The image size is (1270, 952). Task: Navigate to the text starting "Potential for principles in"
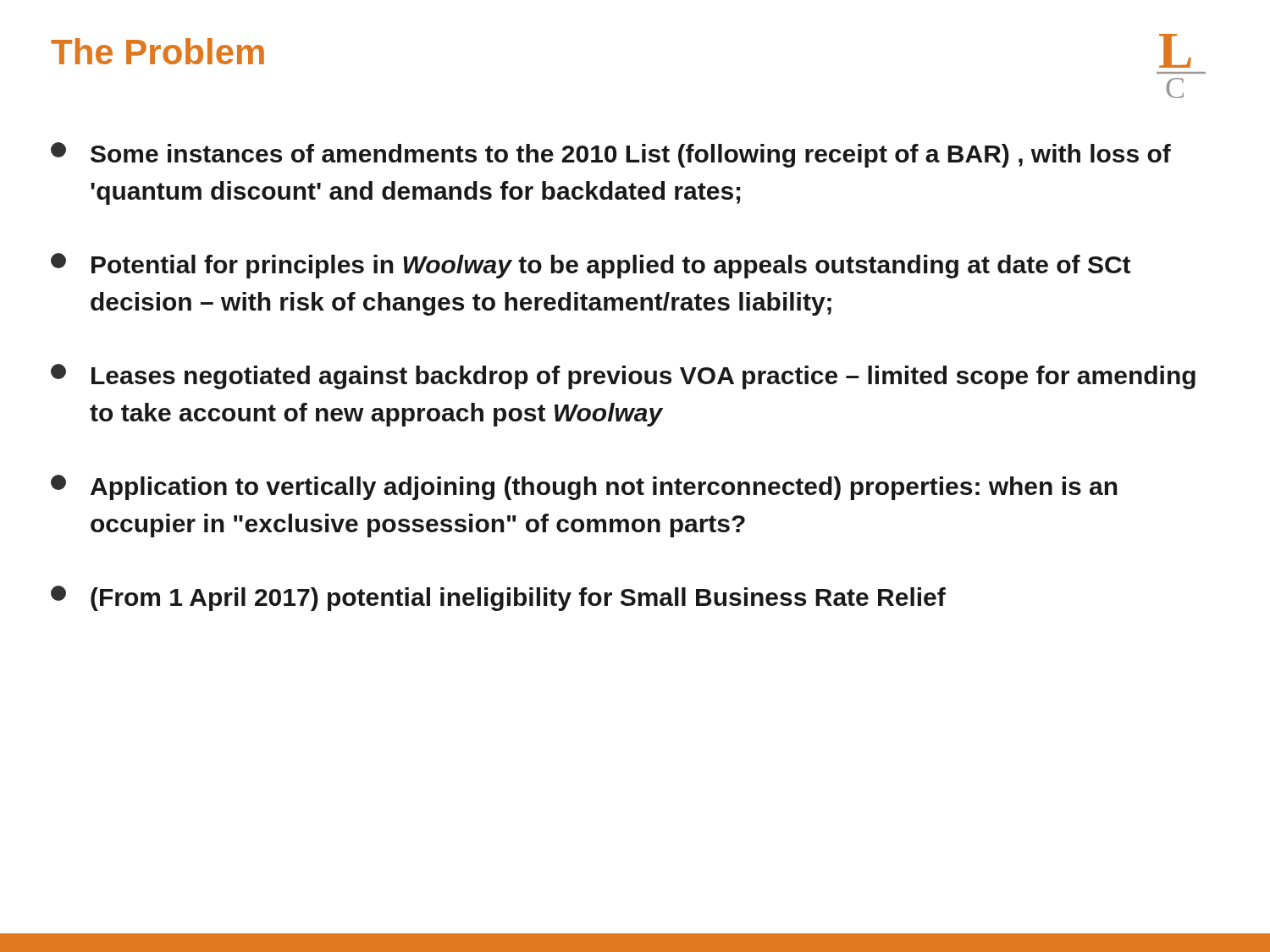(627, 283)
